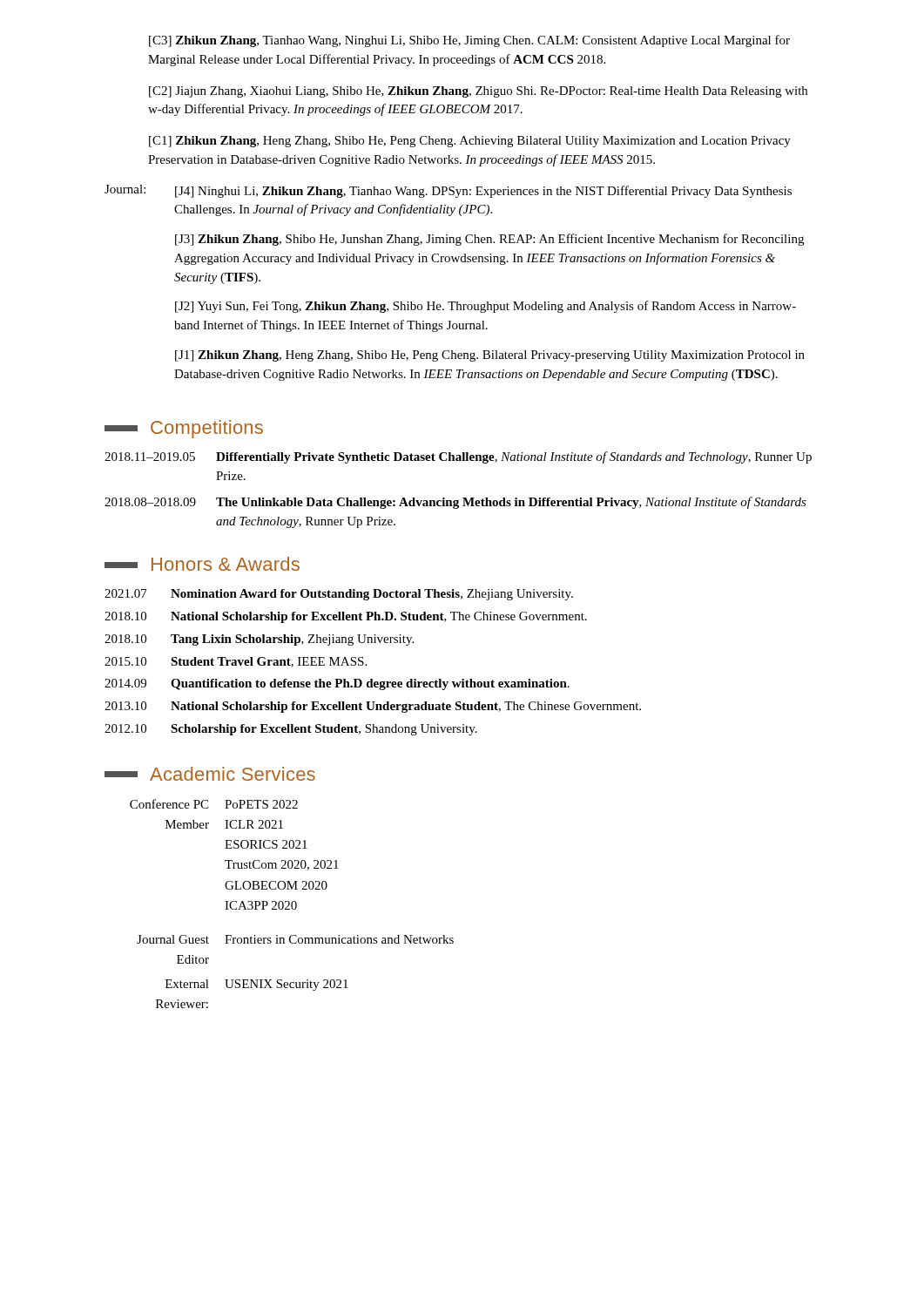Find the block on this page that starts "[C2] Jiajun Zhang, Xiaohui Liang, Shibo"

click(x=478, y=100)
